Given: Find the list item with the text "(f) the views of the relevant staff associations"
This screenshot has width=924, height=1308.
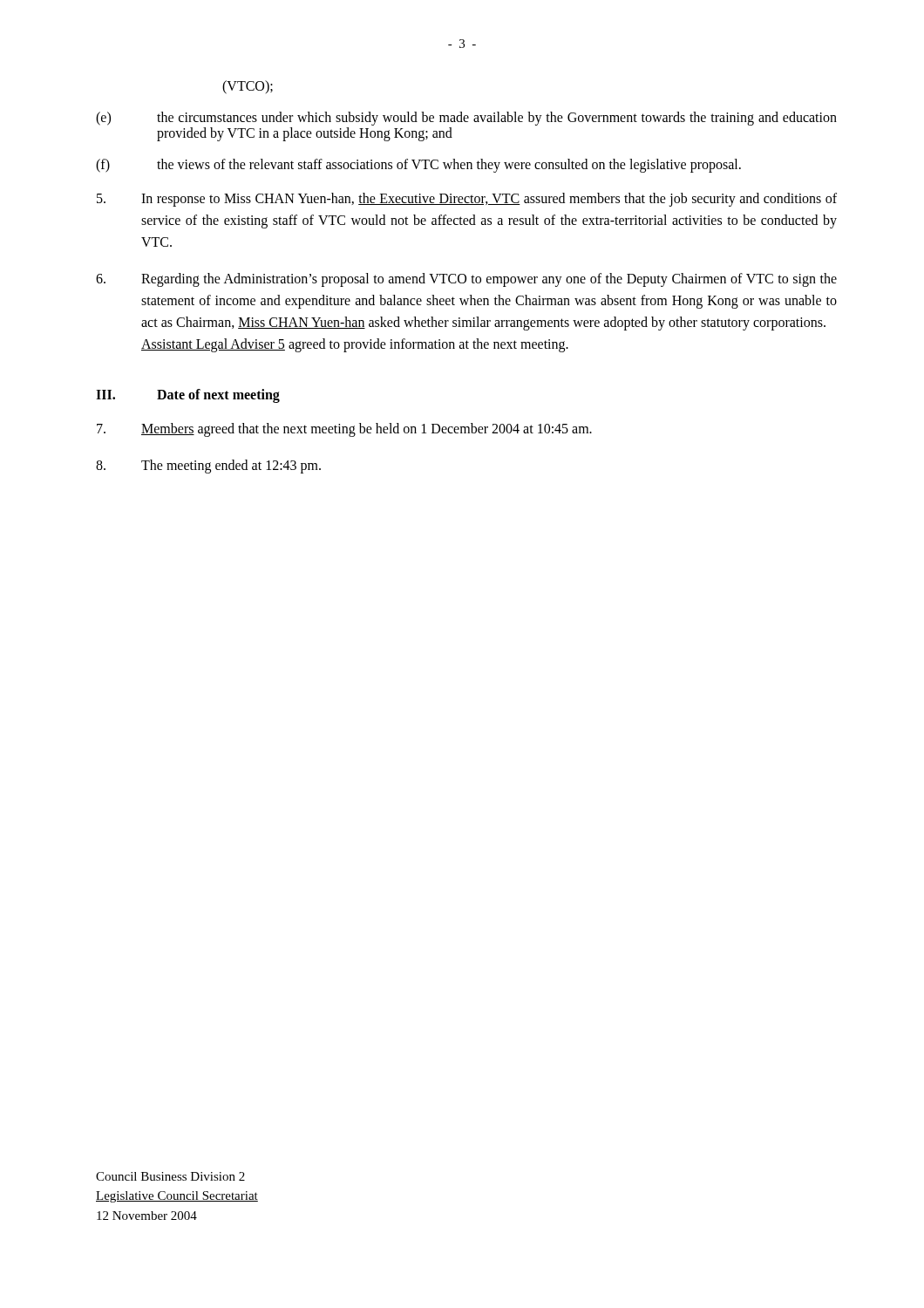Looking at the screenshot, I should [466, 165].
